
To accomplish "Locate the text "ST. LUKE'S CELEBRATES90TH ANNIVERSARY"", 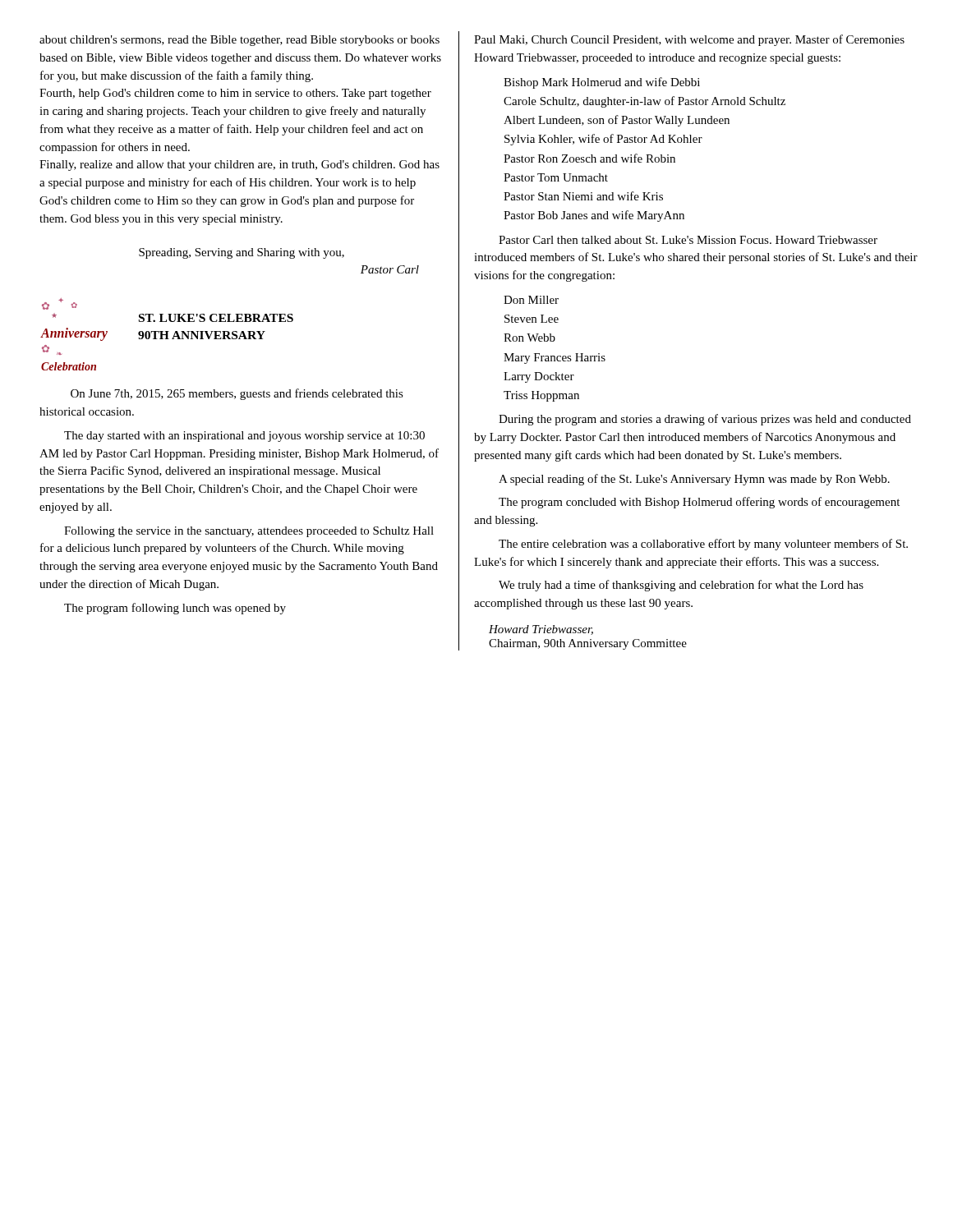I will [x=216, y=326].
